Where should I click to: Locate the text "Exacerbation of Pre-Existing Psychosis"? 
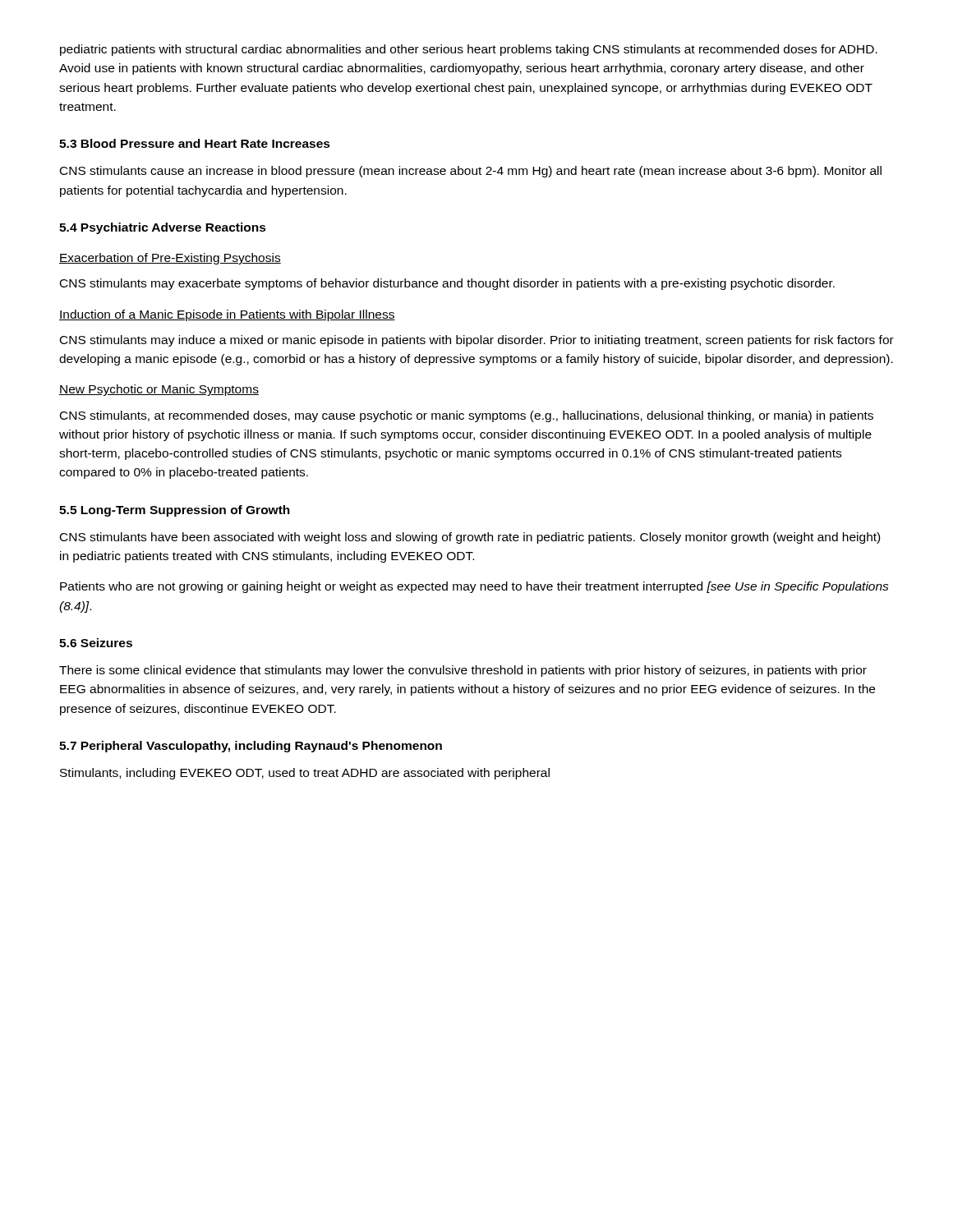pos(170,257)
